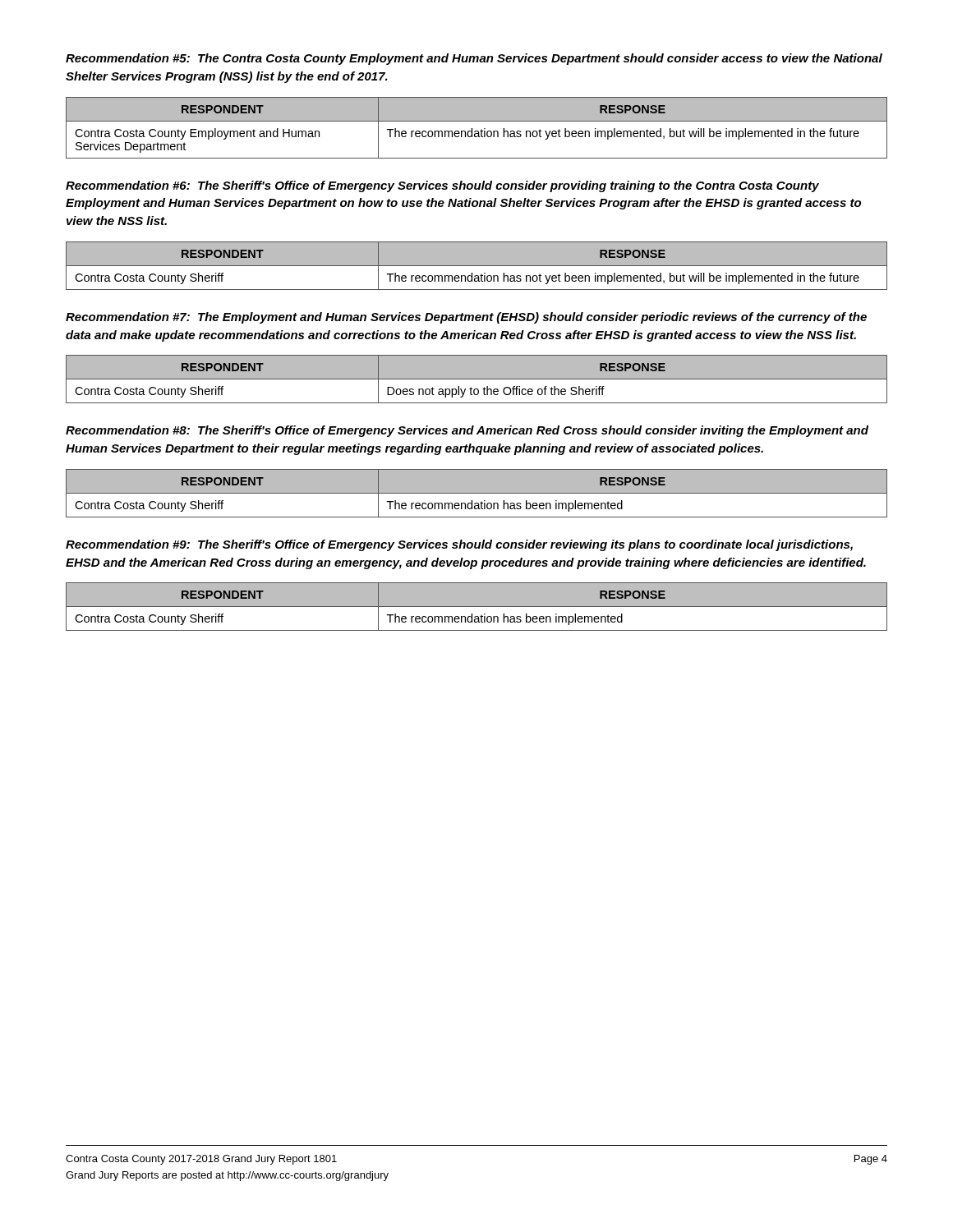The width and height of the screenshot is (953, 1232).
Task: Locate the block of text that opens with "Recommendation #8: The Sheriff's Office"
Action: pos(467,439)
